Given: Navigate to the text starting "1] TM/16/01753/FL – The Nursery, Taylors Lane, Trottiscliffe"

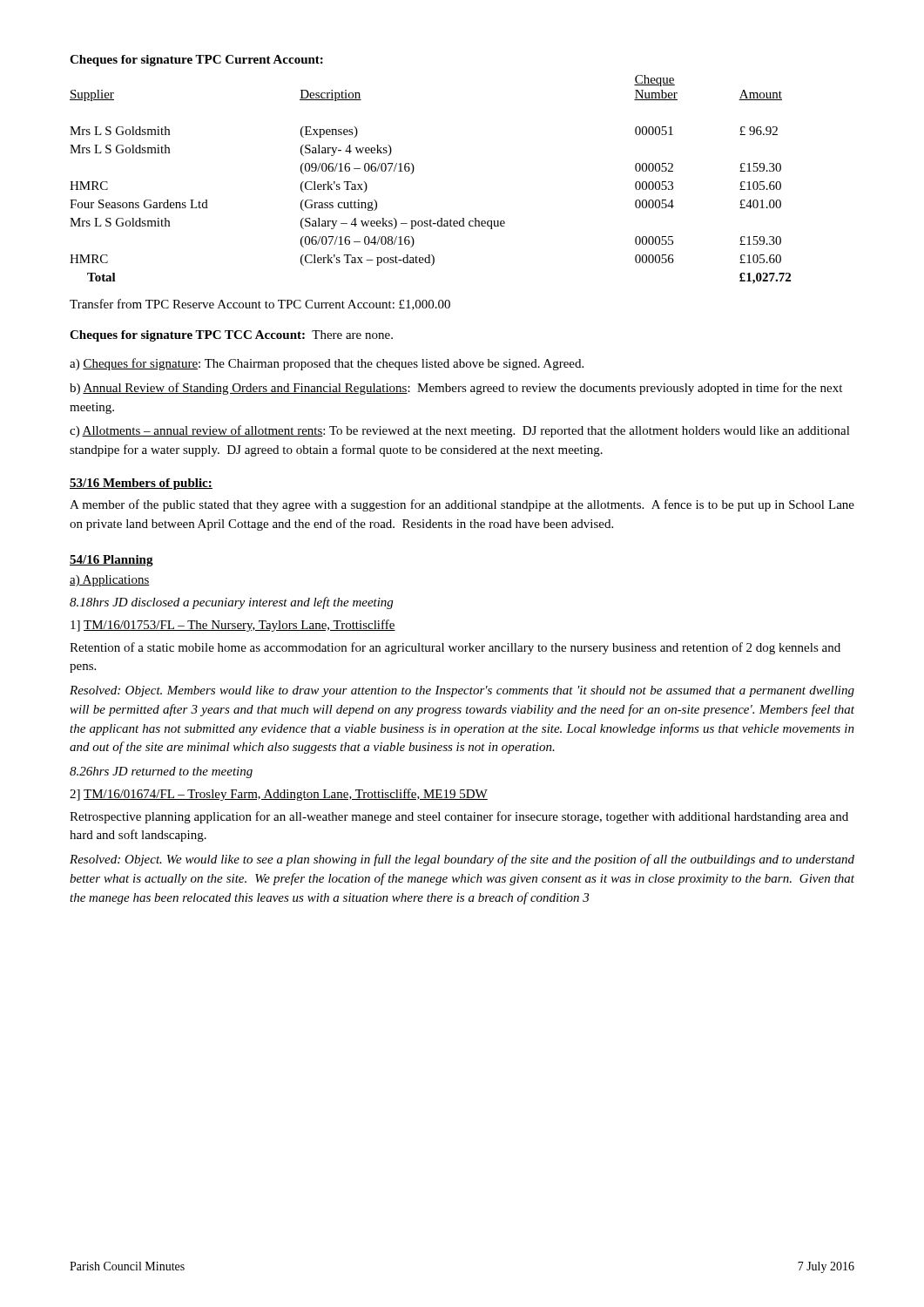Looking at the screenshot, I should (x=232, y=625).
